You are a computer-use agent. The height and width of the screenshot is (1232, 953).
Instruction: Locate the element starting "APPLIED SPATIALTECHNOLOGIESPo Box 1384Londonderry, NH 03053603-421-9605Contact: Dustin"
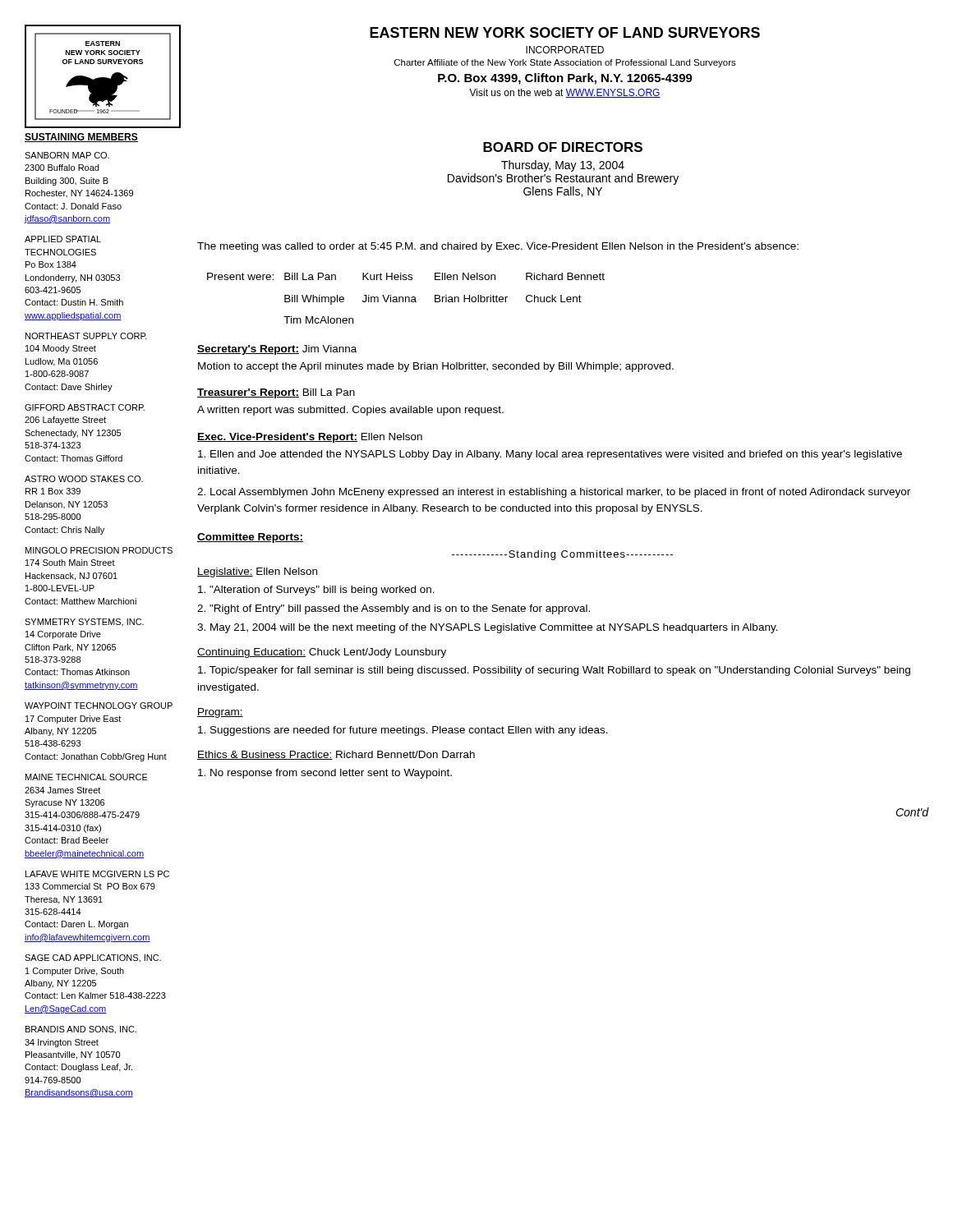click(x=74, y=277)
